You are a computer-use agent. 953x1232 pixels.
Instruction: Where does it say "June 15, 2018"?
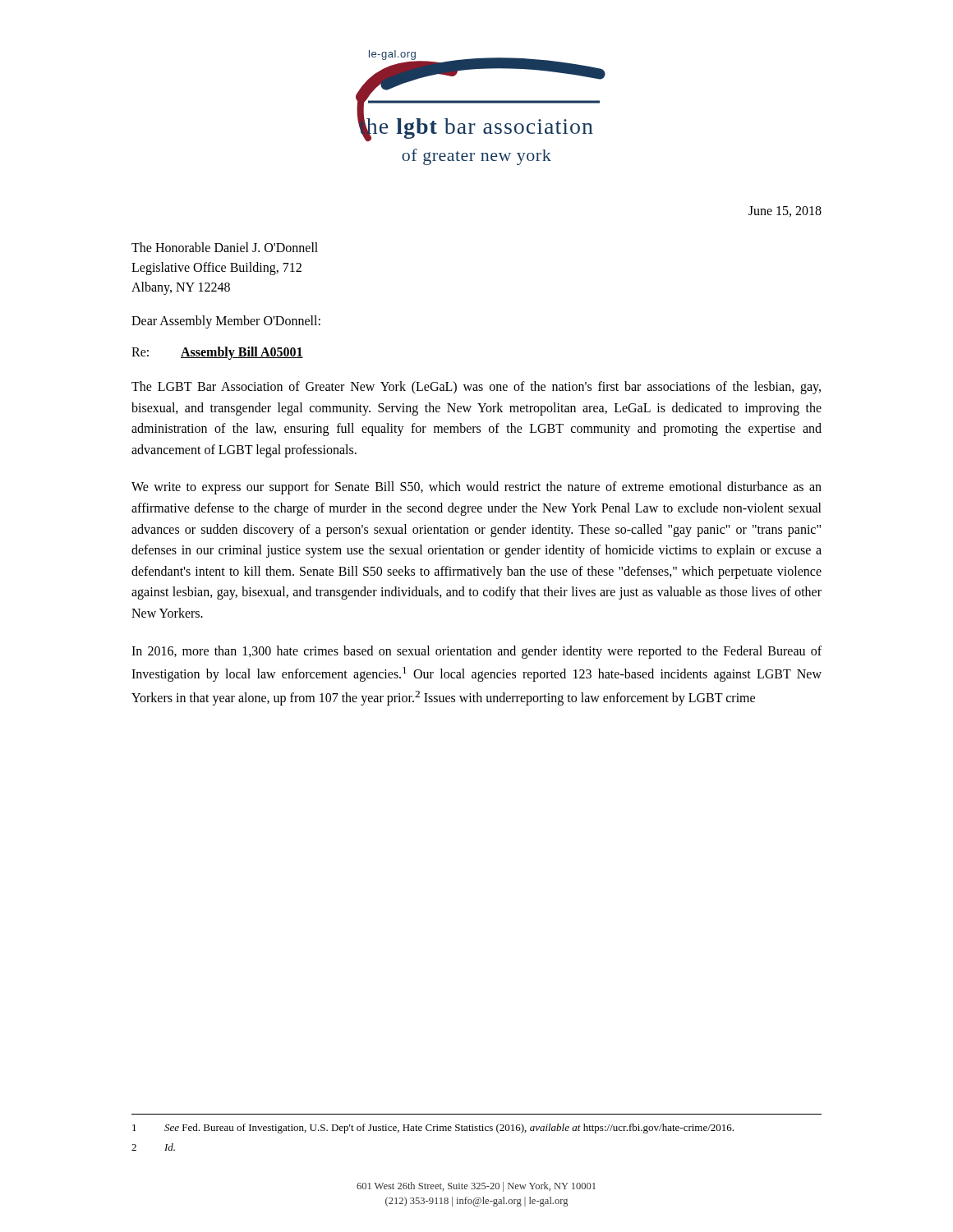pyautogui.click(x=785, y=211)
